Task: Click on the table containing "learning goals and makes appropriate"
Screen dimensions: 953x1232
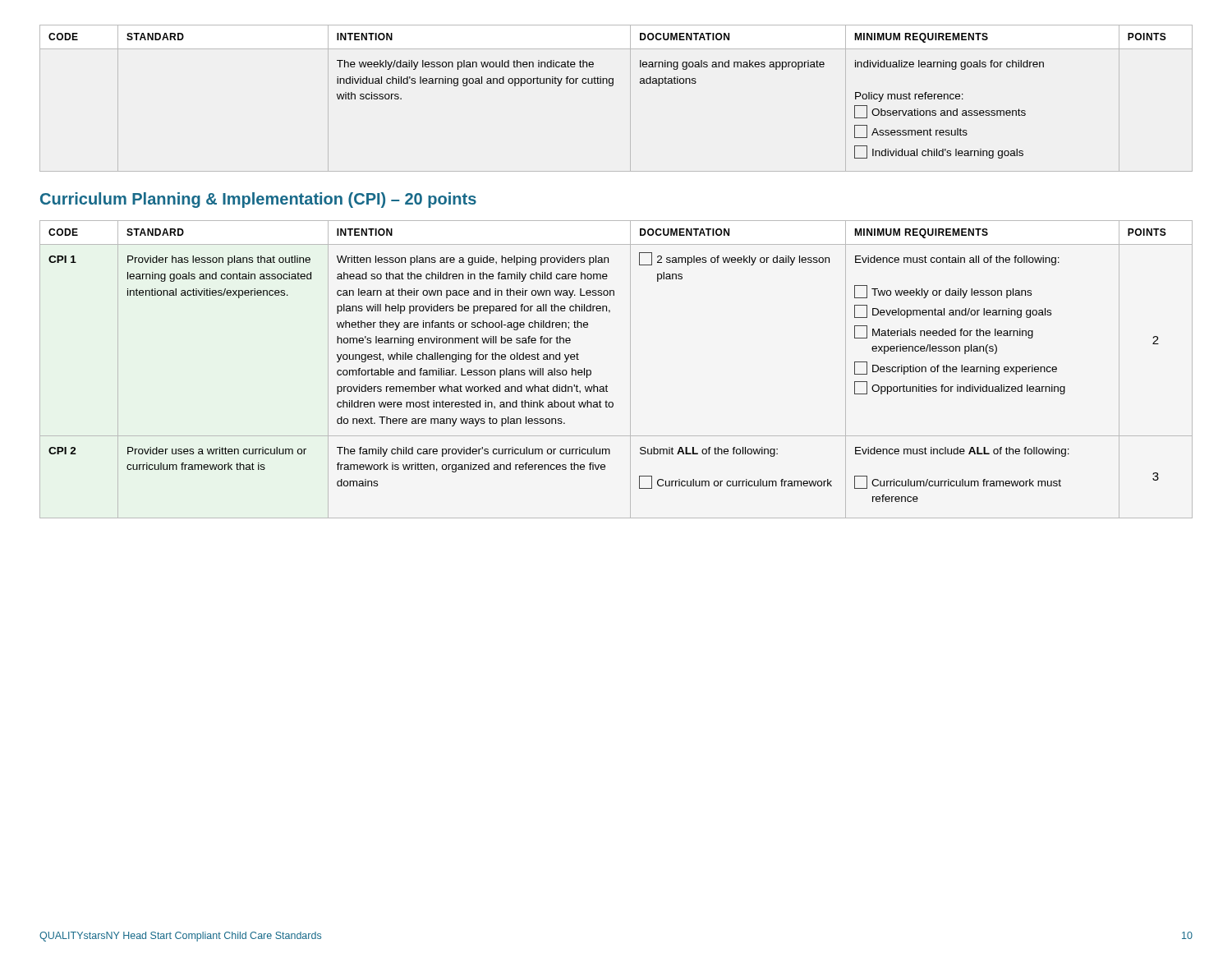Action: point(616,98)
